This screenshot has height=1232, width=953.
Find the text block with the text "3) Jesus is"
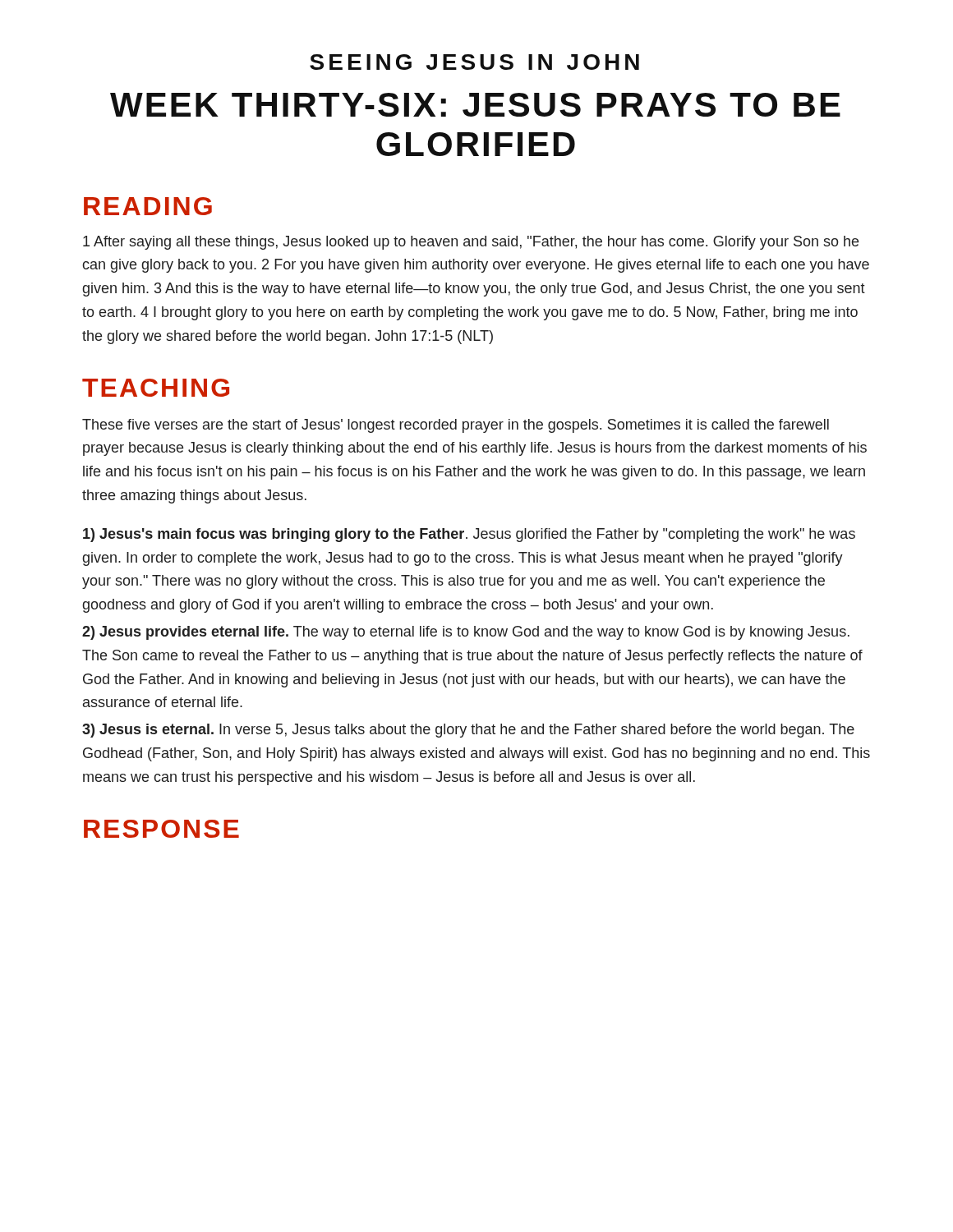tap(476, 753)
